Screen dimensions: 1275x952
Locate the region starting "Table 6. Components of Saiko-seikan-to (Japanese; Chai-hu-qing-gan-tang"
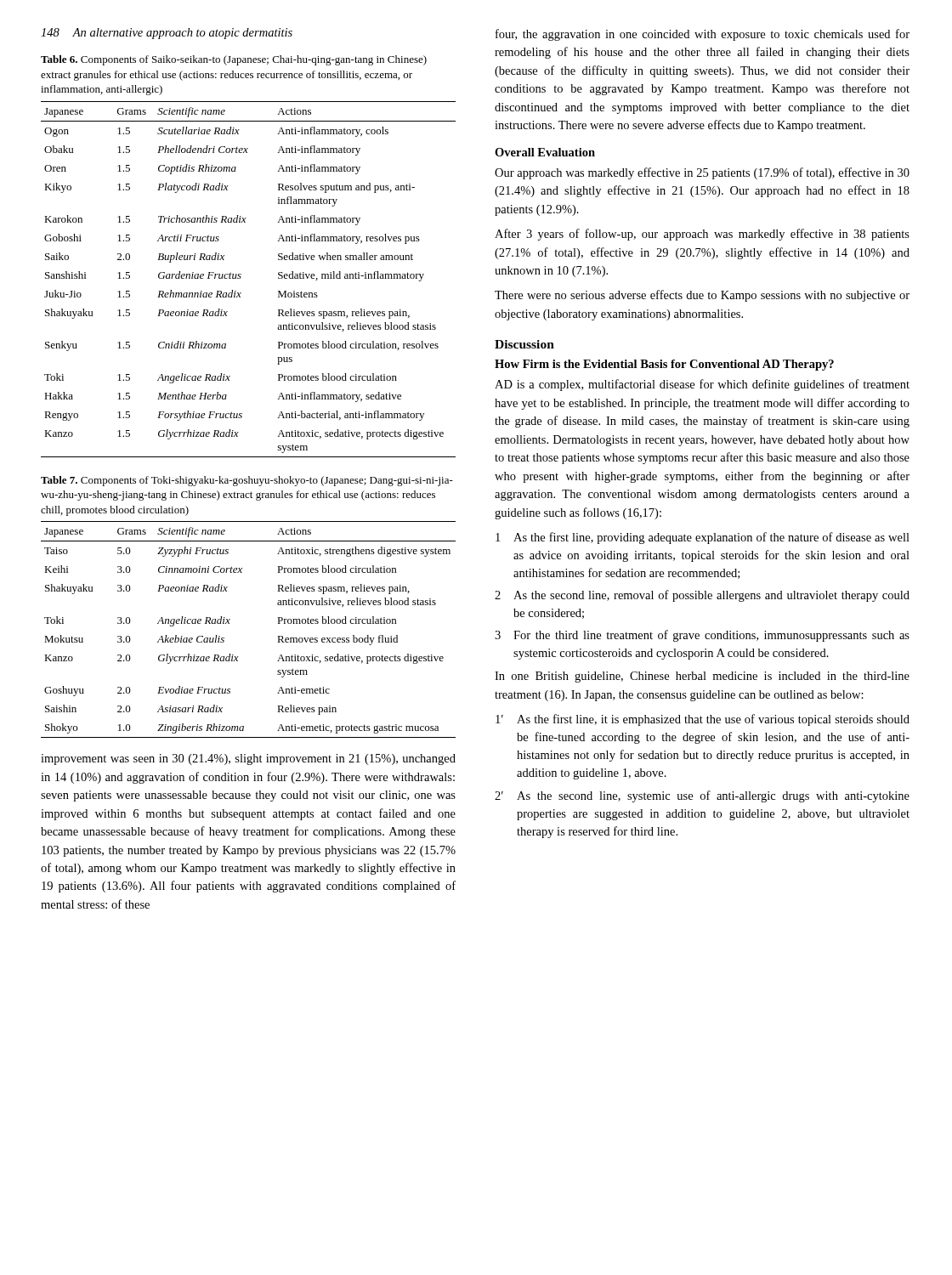(234, 74)
